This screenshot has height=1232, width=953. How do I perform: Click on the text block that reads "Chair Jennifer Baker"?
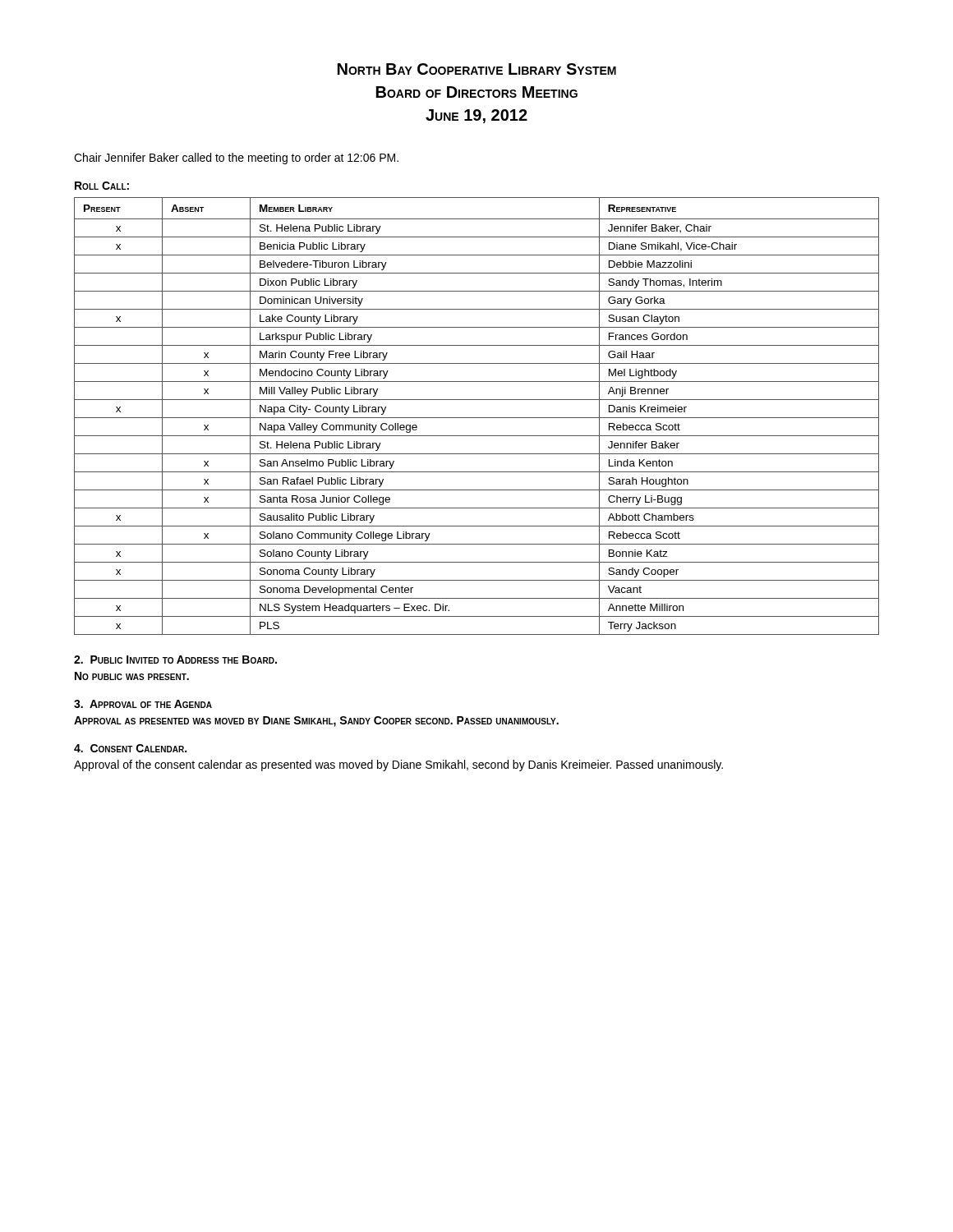(x=237, y=158)
